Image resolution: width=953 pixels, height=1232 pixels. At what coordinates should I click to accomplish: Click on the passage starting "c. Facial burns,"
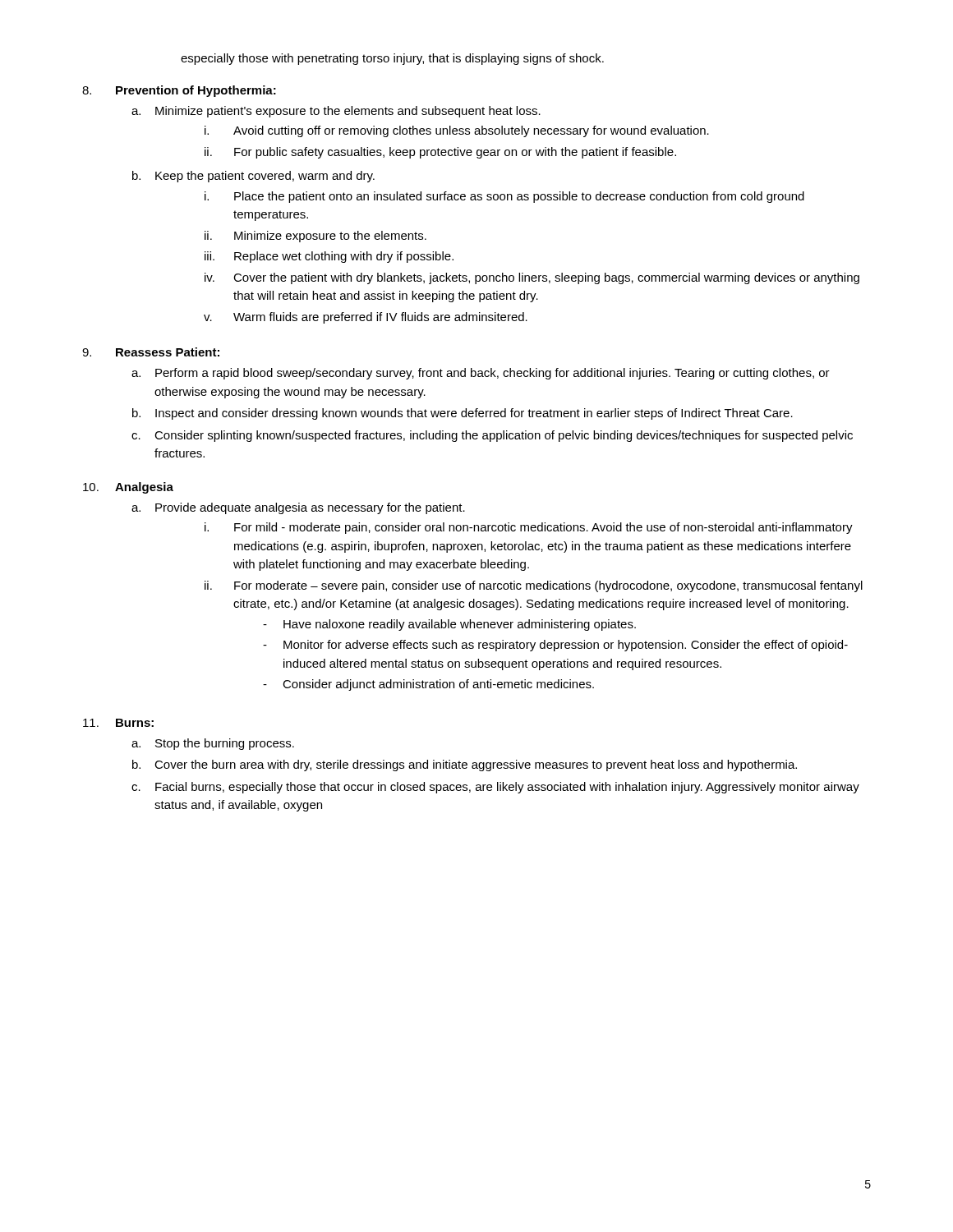[501, 796]
